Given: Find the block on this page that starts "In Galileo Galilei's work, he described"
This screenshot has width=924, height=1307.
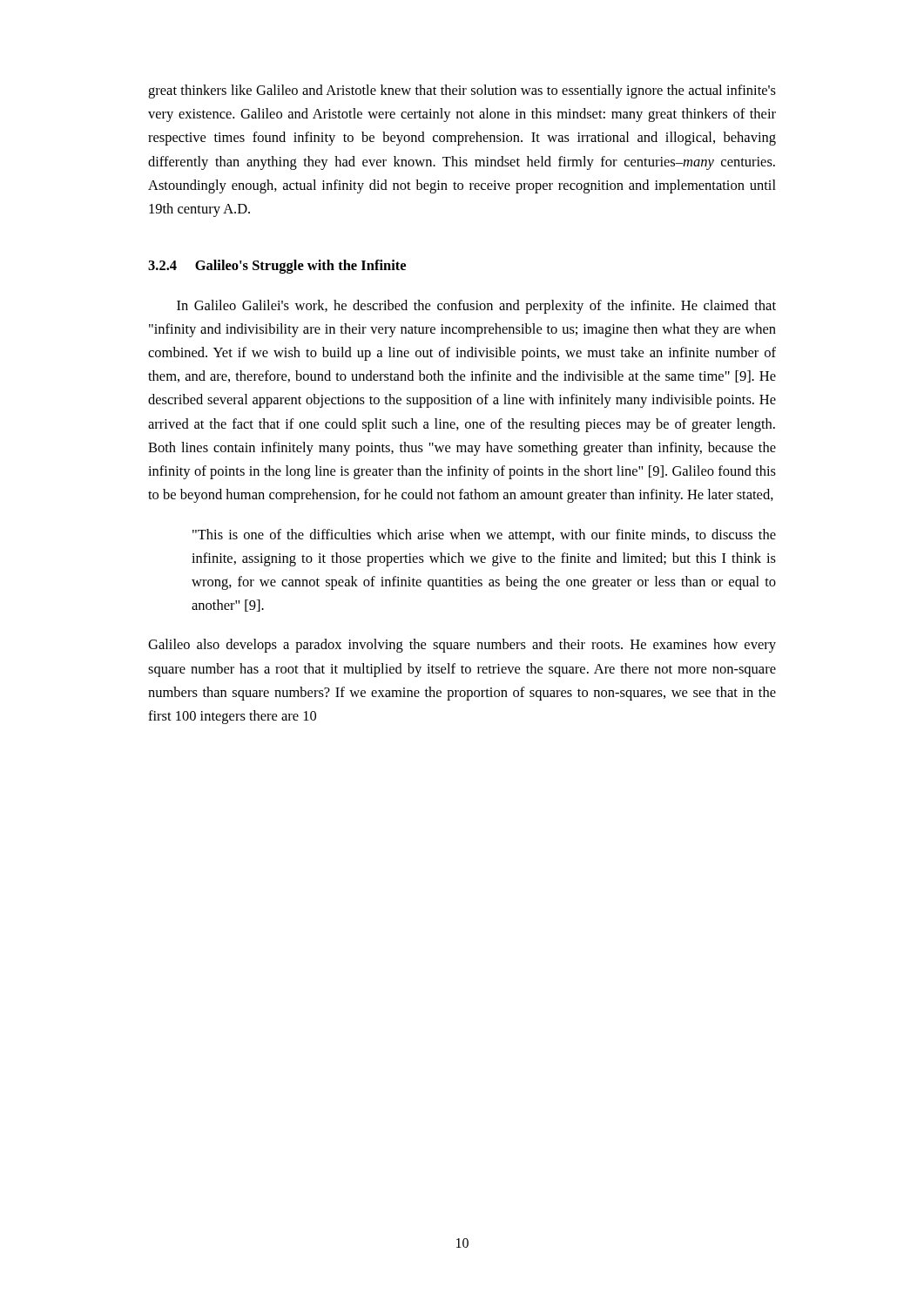Looking at the screenshot, I should coord(462,400).
